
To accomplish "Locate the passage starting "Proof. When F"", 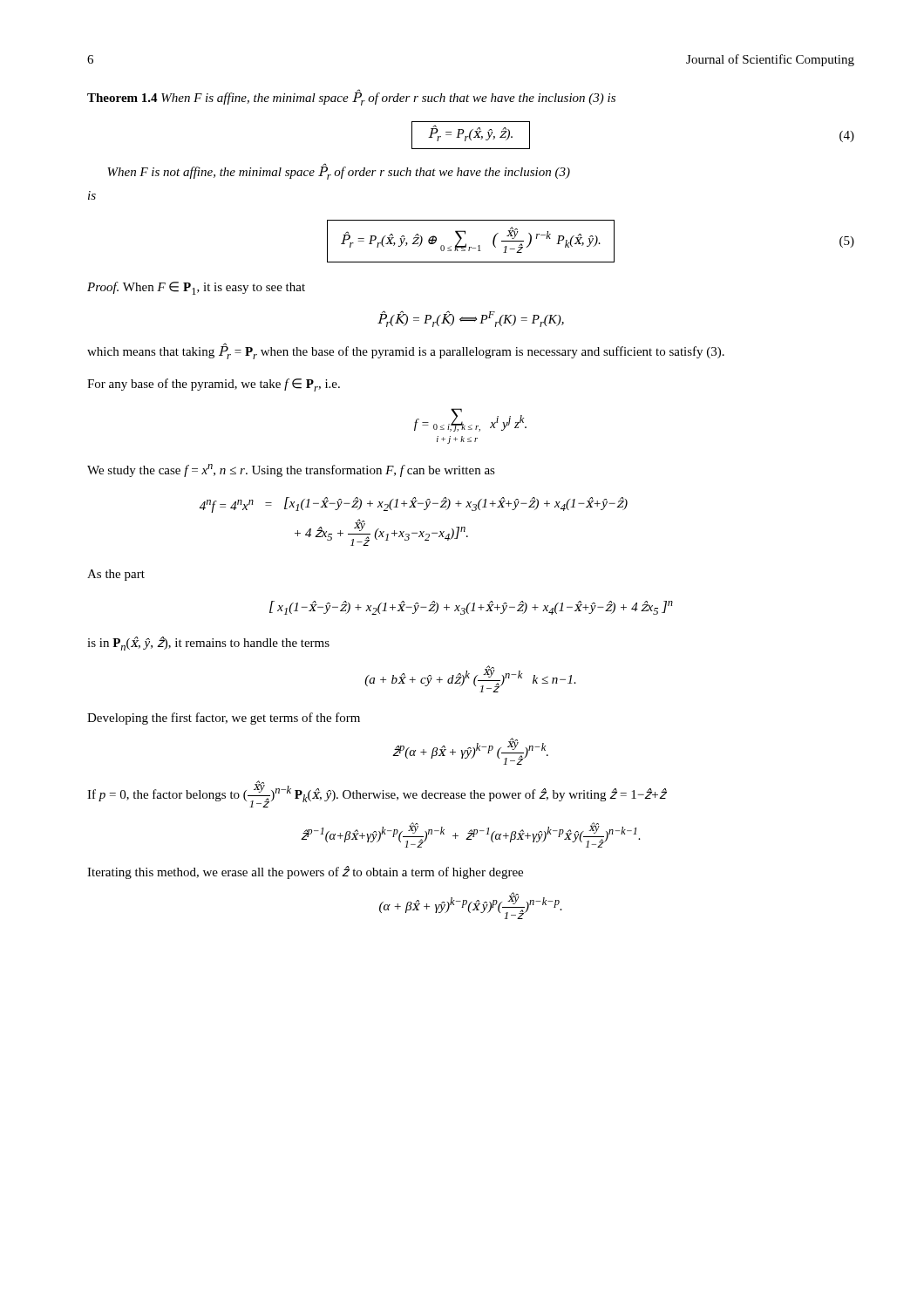I will click(x=196, y=289).
